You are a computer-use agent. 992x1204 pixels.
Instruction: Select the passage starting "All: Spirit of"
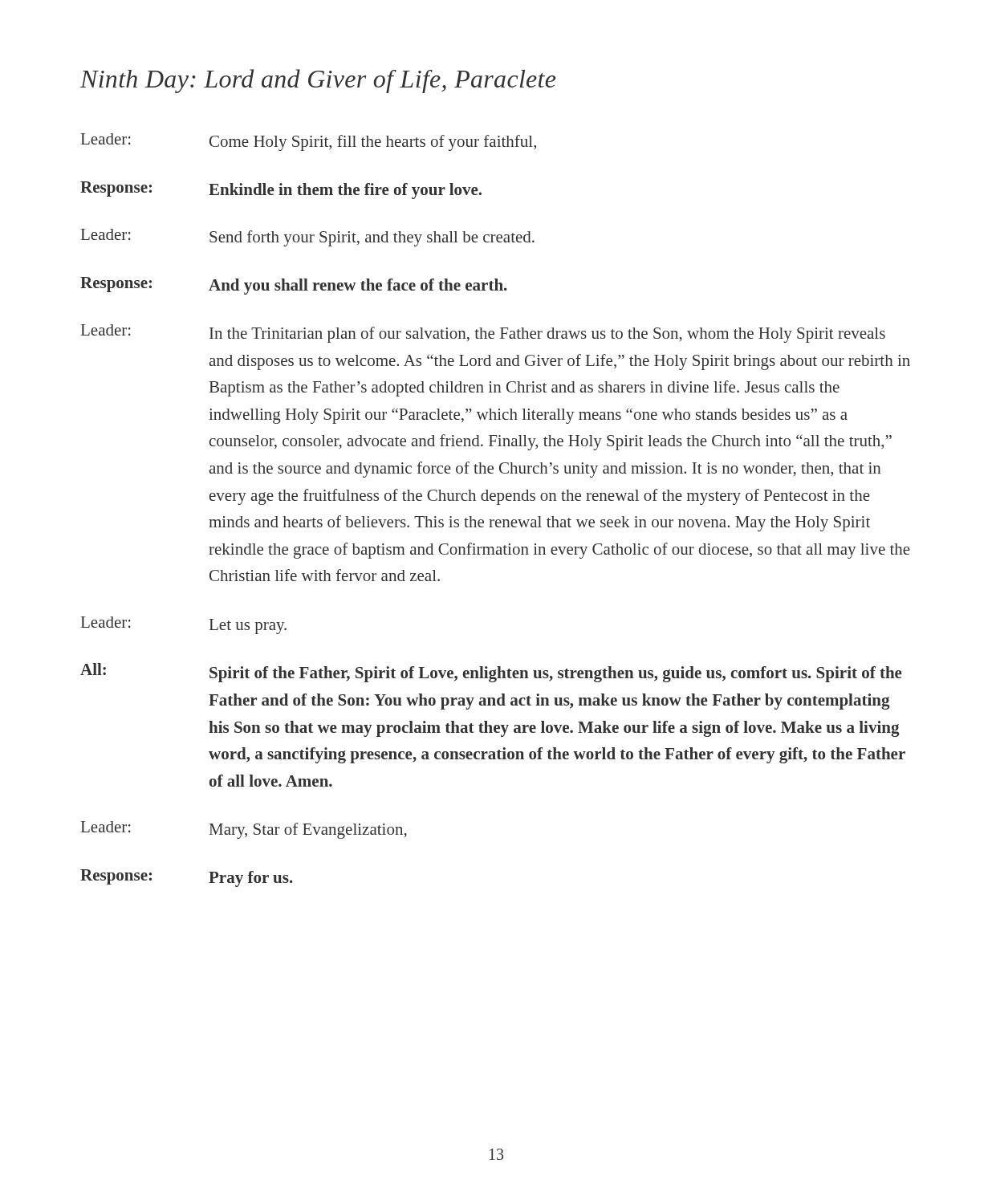[496, 728]
